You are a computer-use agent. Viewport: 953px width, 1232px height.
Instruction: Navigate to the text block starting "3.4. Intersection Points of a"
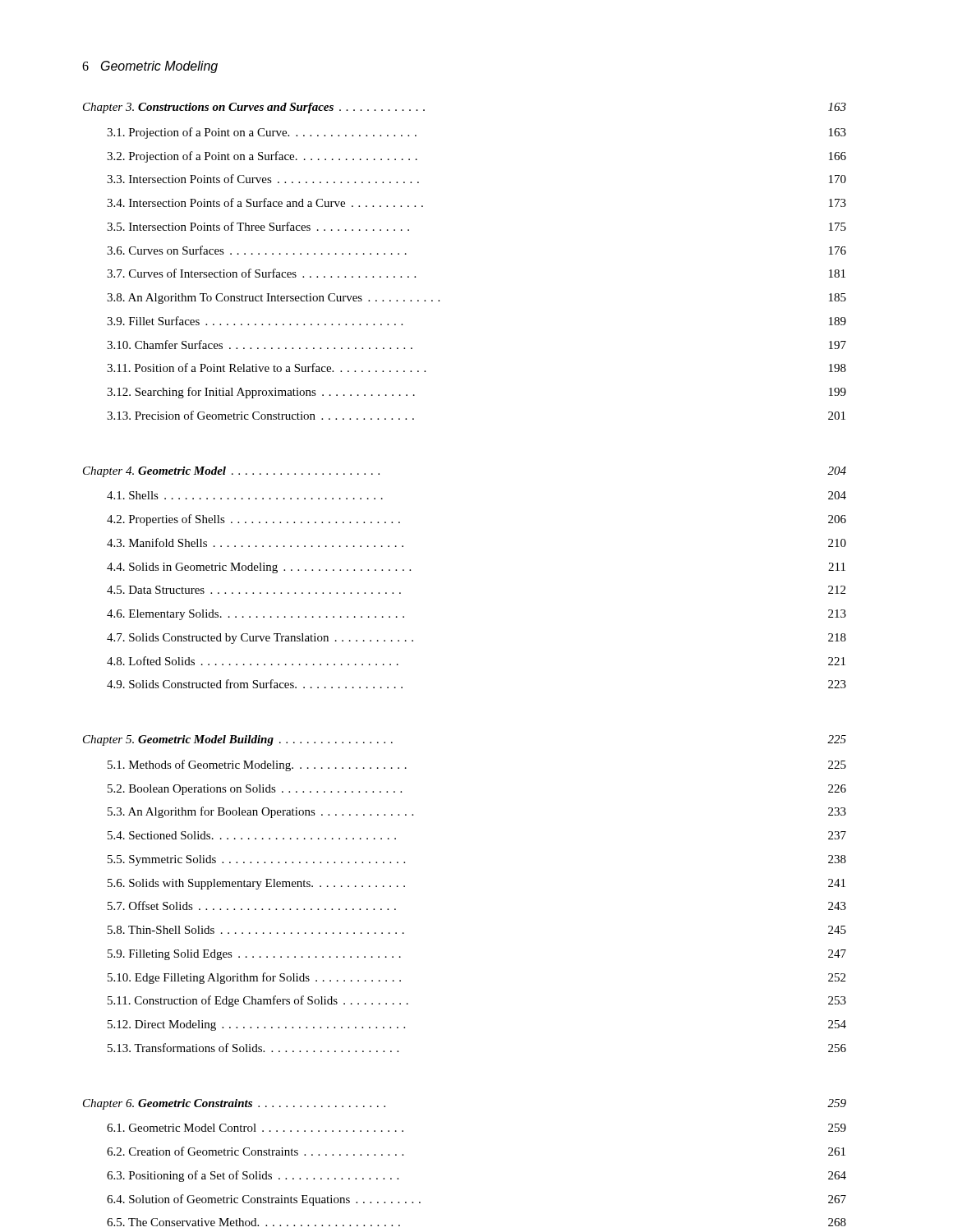(226, 202)
